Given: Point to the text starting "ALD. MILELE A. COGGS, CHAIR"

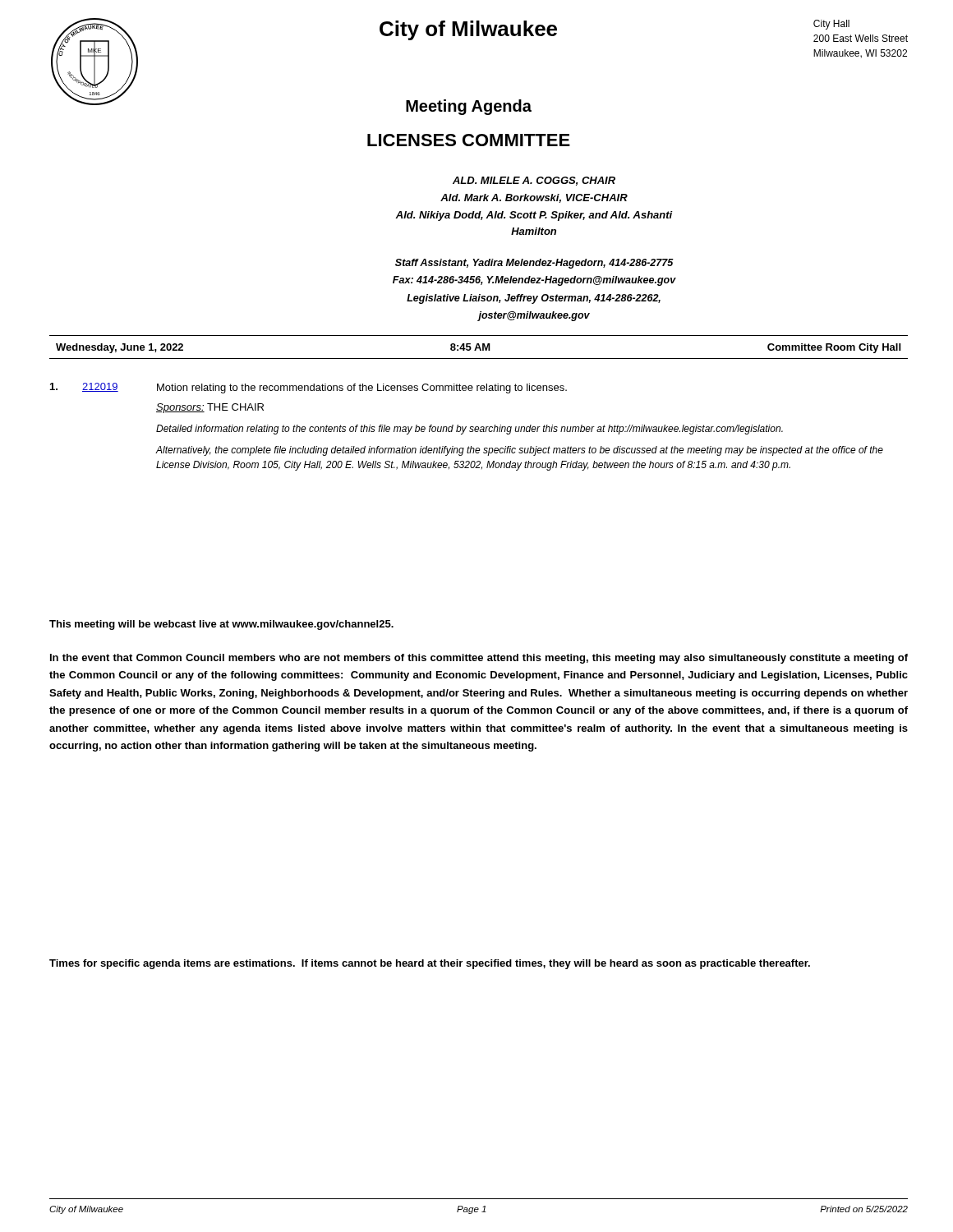Looking at the screenshot, I should coord(534,206).
